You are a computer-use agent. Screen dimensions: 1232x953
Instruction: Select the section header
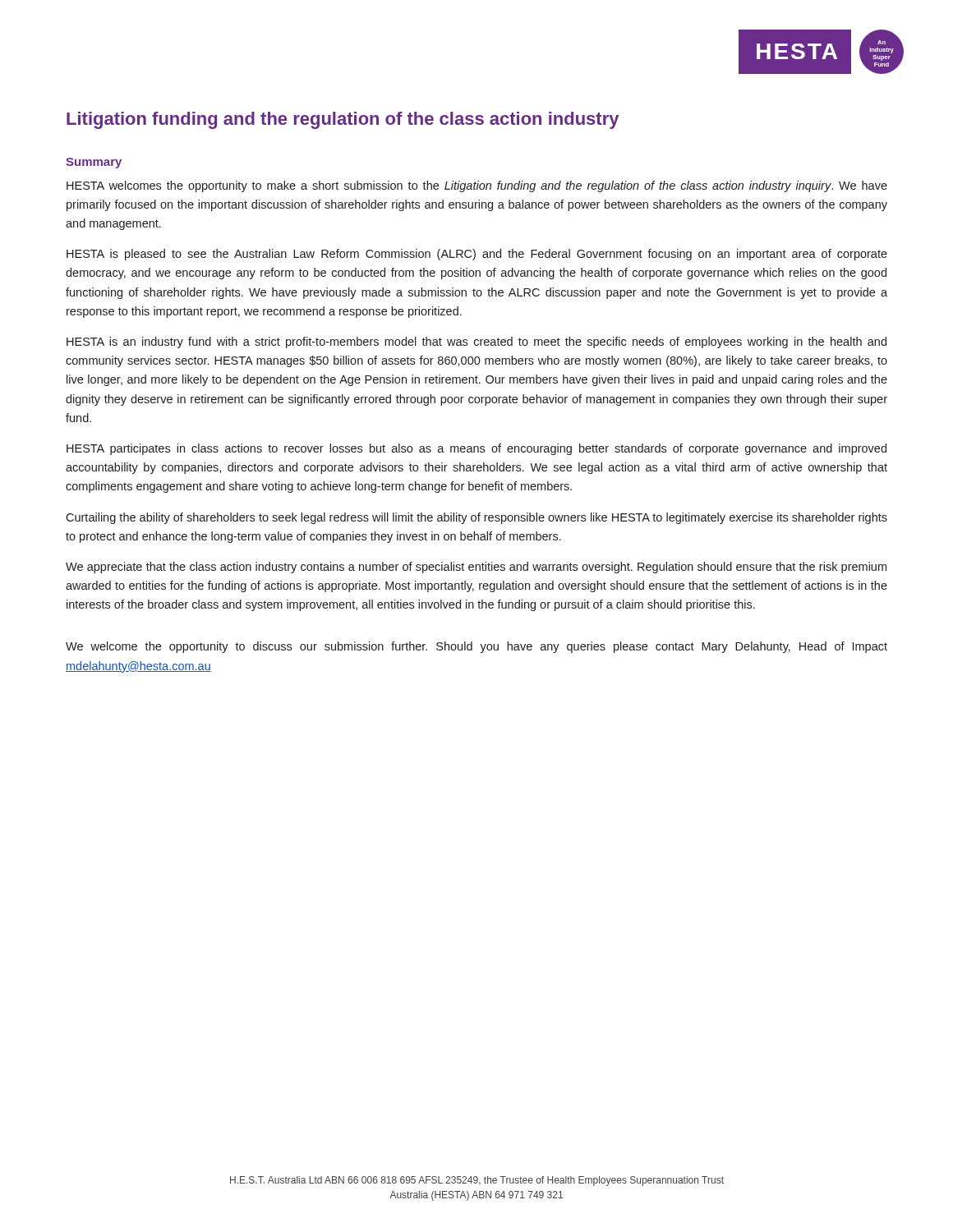94,161
